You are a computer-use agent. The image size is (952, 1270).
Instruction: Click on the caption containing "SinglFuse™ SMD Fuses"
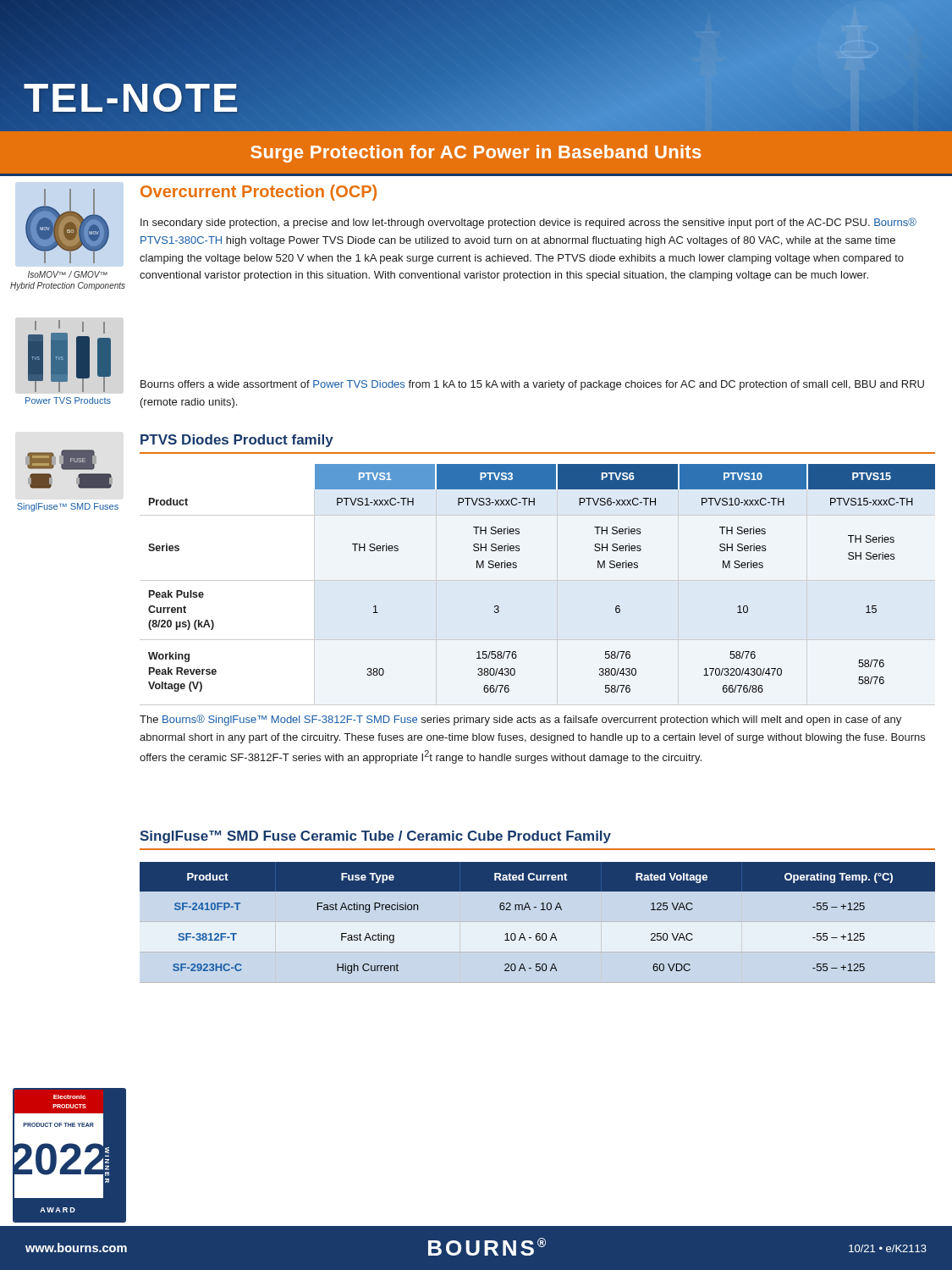click(x=68, y=506)
